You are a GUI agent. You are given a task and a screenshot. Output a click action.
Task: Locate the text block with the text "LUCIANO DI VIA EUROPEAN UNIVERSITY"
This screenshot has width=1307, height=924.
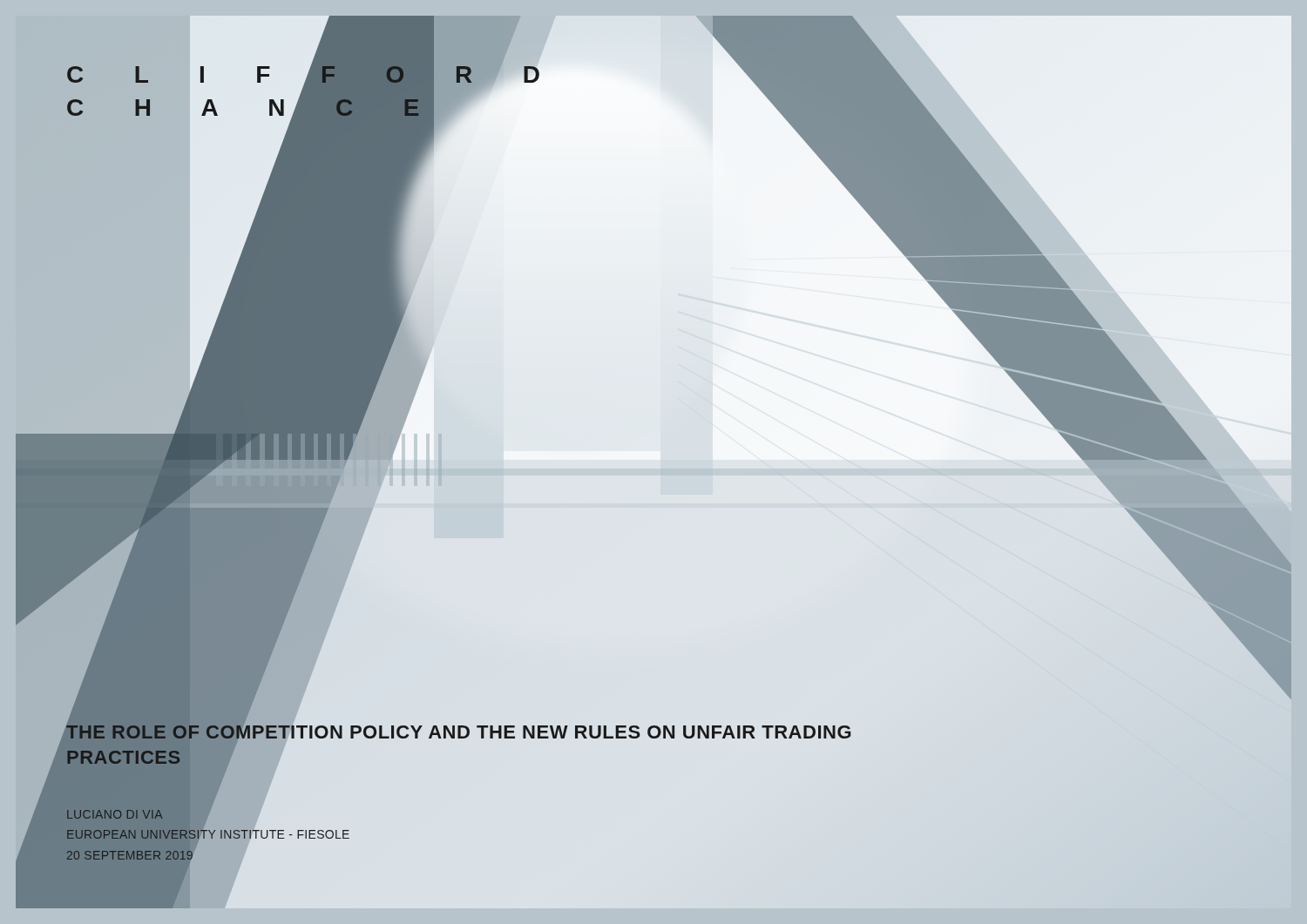(x=208, y=835)
